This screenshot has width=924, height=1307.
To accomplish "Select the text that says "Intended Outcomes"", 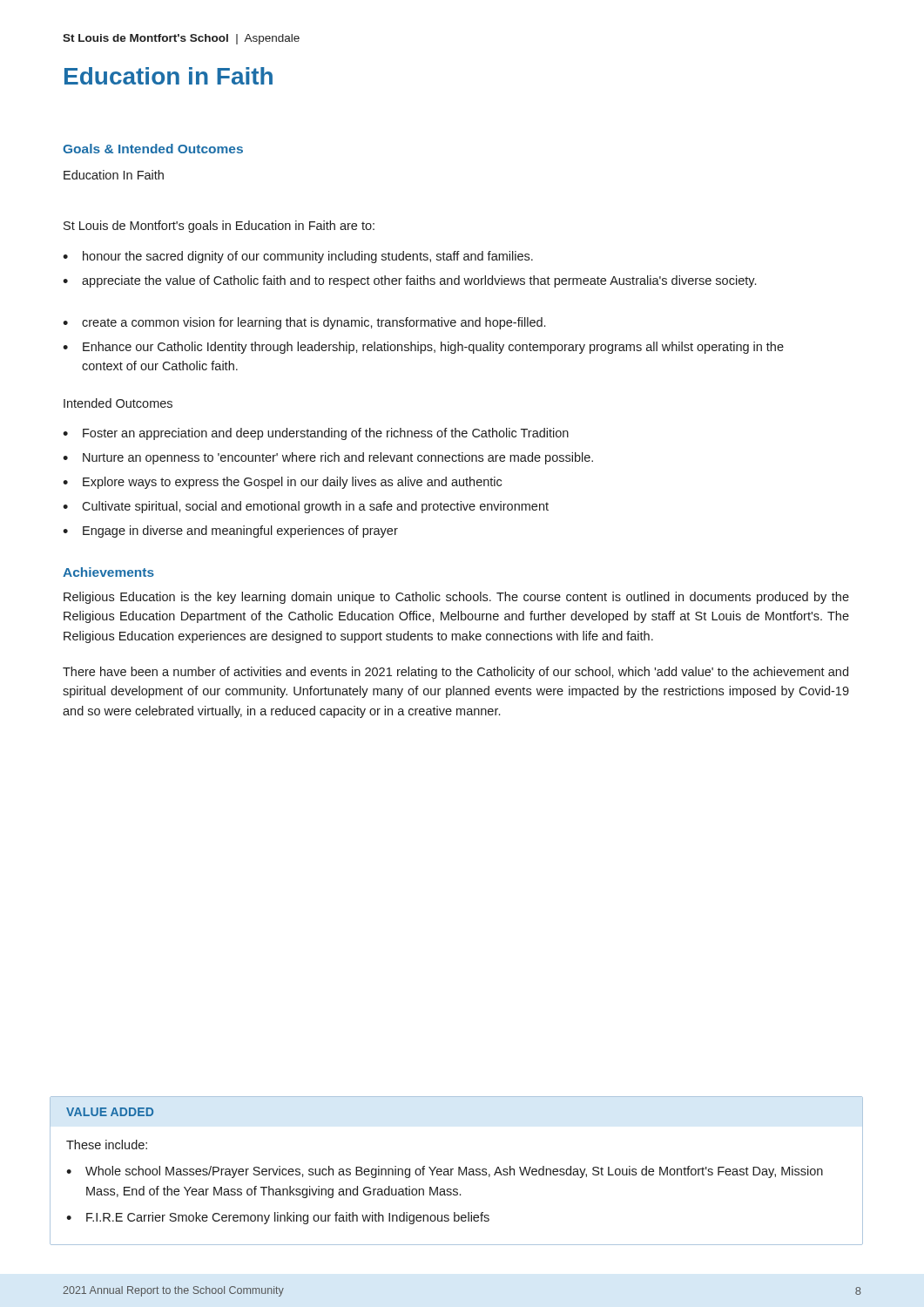I will coord(118,403).
